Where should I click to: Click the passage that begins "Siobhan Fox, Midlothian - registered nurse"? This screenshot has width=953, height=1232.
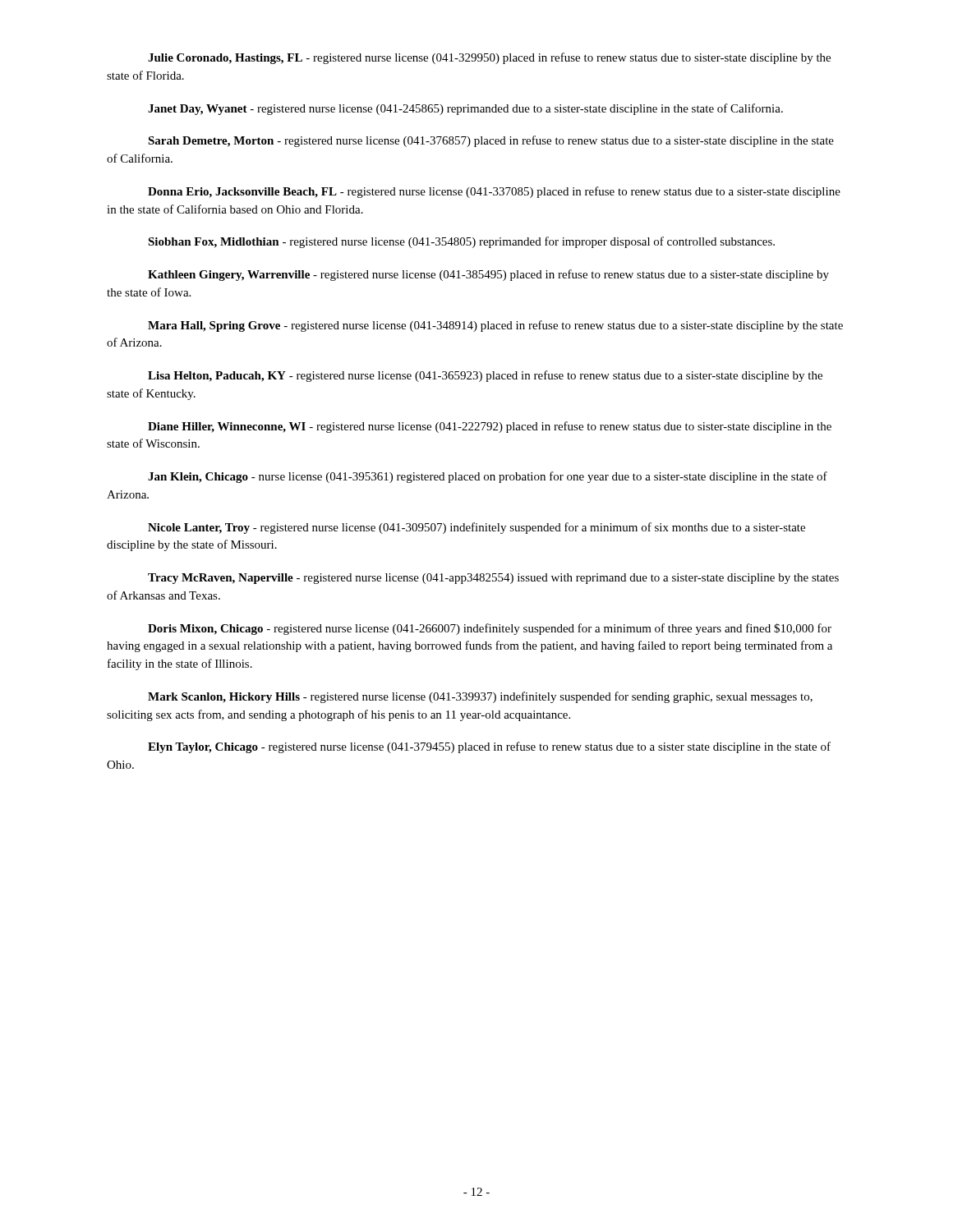tap(462, 242)
